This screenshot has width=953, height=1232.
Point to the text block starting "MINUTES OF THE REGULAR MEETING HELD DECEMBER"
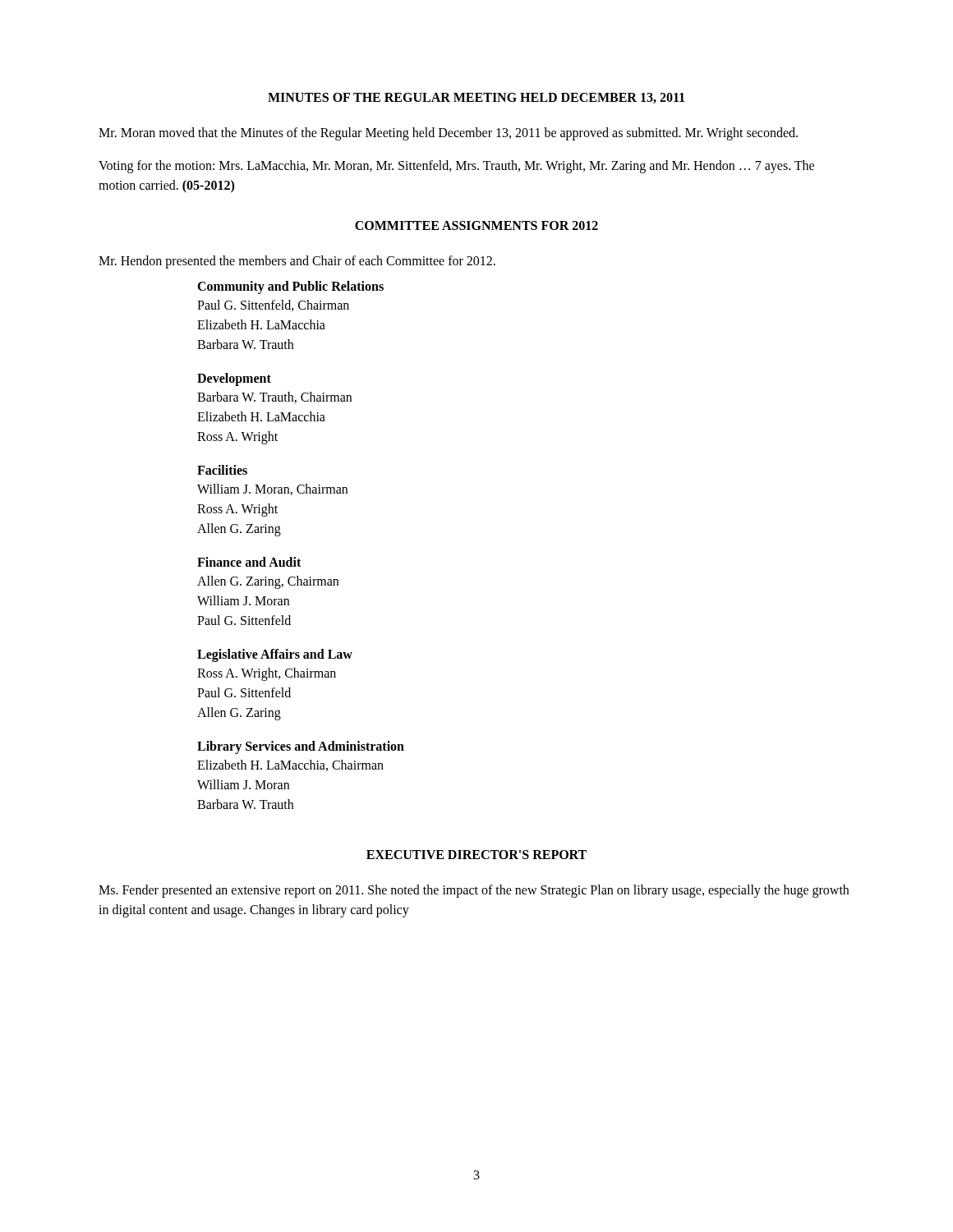tap(476, 97)
